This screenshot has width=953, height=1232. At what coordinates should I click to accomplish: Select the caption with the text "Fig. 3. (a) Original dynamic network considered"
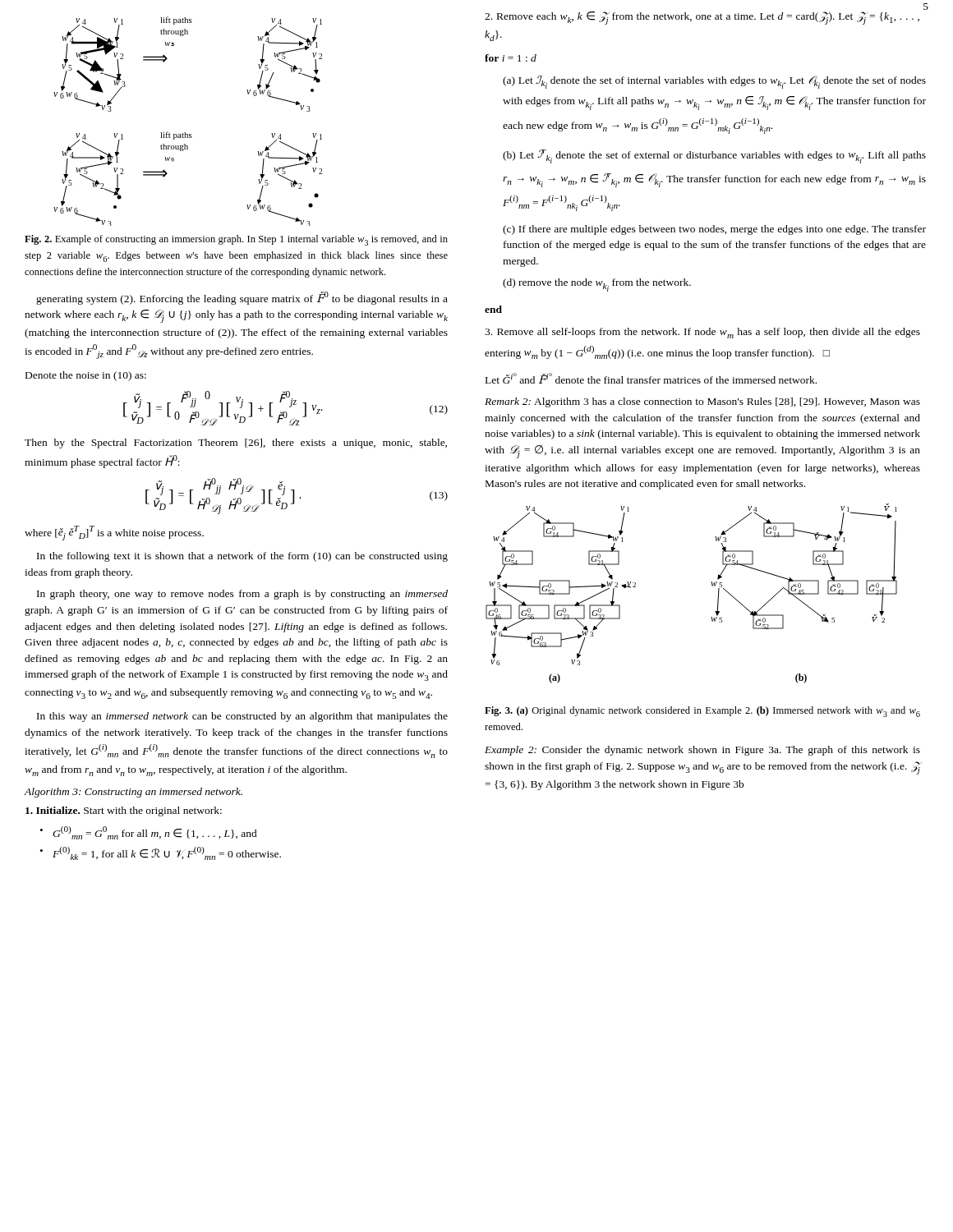[702, 719]
